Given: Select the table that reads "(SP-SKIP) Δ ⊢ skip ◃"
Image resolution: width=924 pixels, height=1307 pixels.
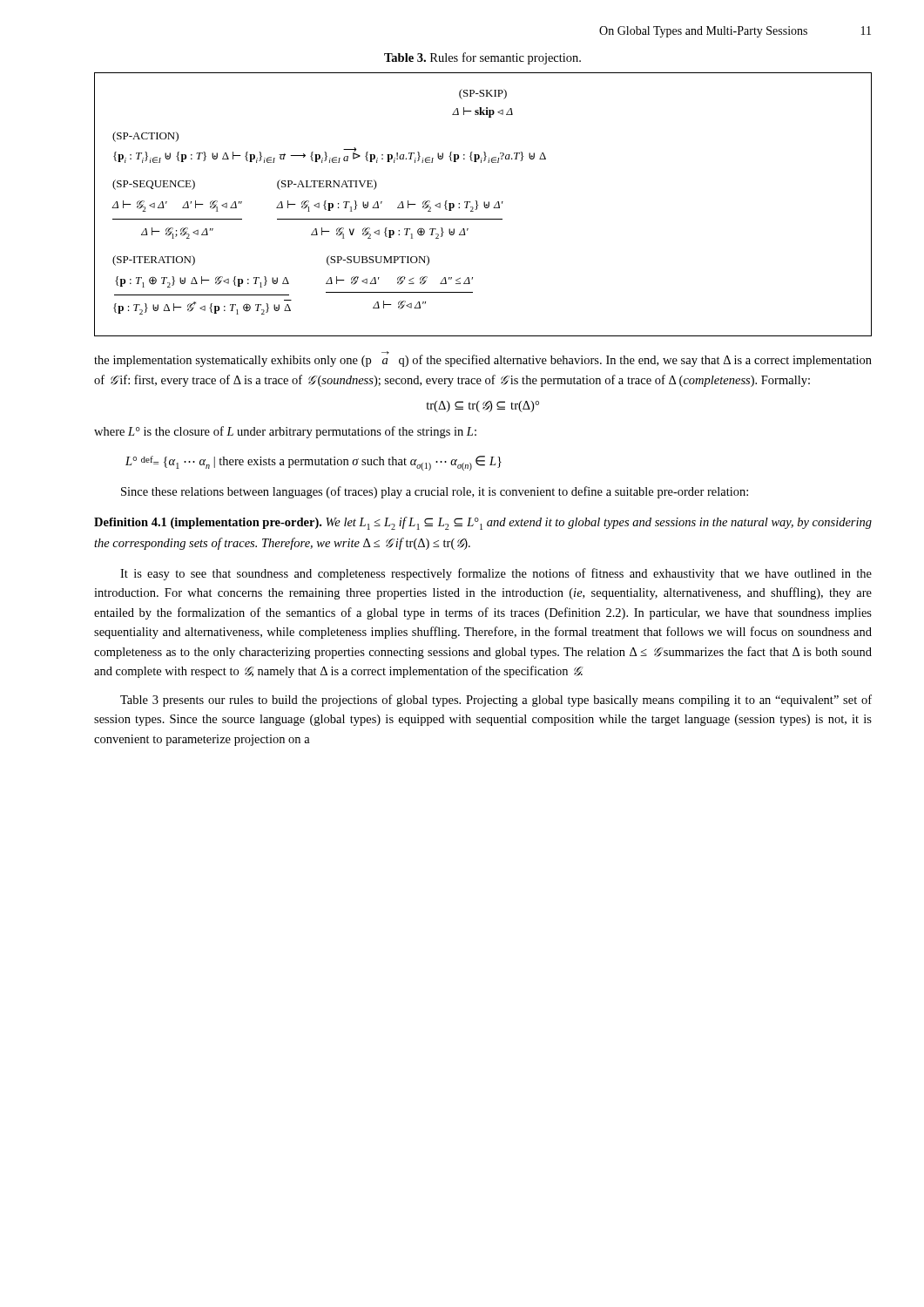Looking at the screenshot, I should coord(483,205).
